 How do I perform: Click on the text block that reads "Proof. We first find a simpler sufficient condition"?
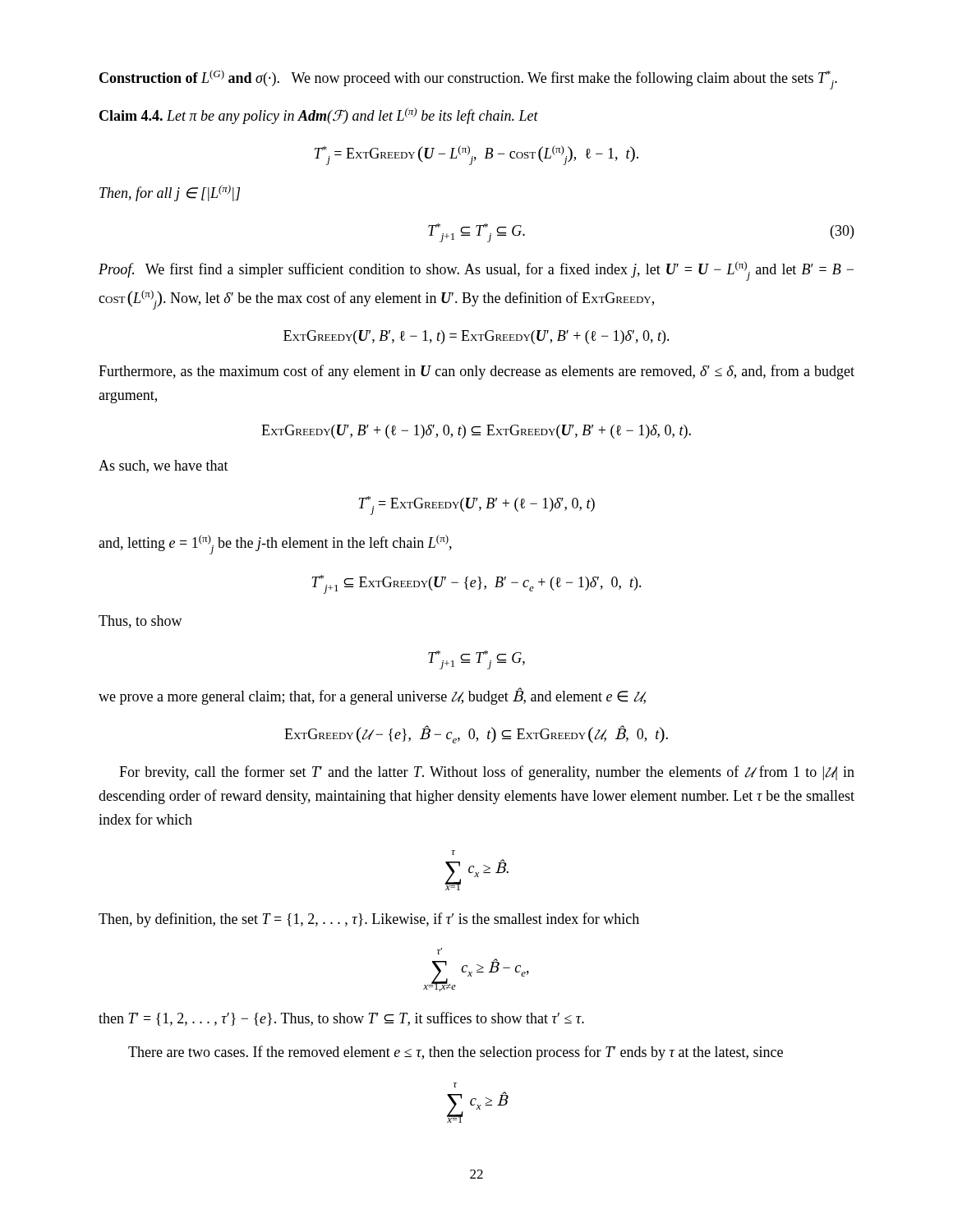[x=476, y=301]
